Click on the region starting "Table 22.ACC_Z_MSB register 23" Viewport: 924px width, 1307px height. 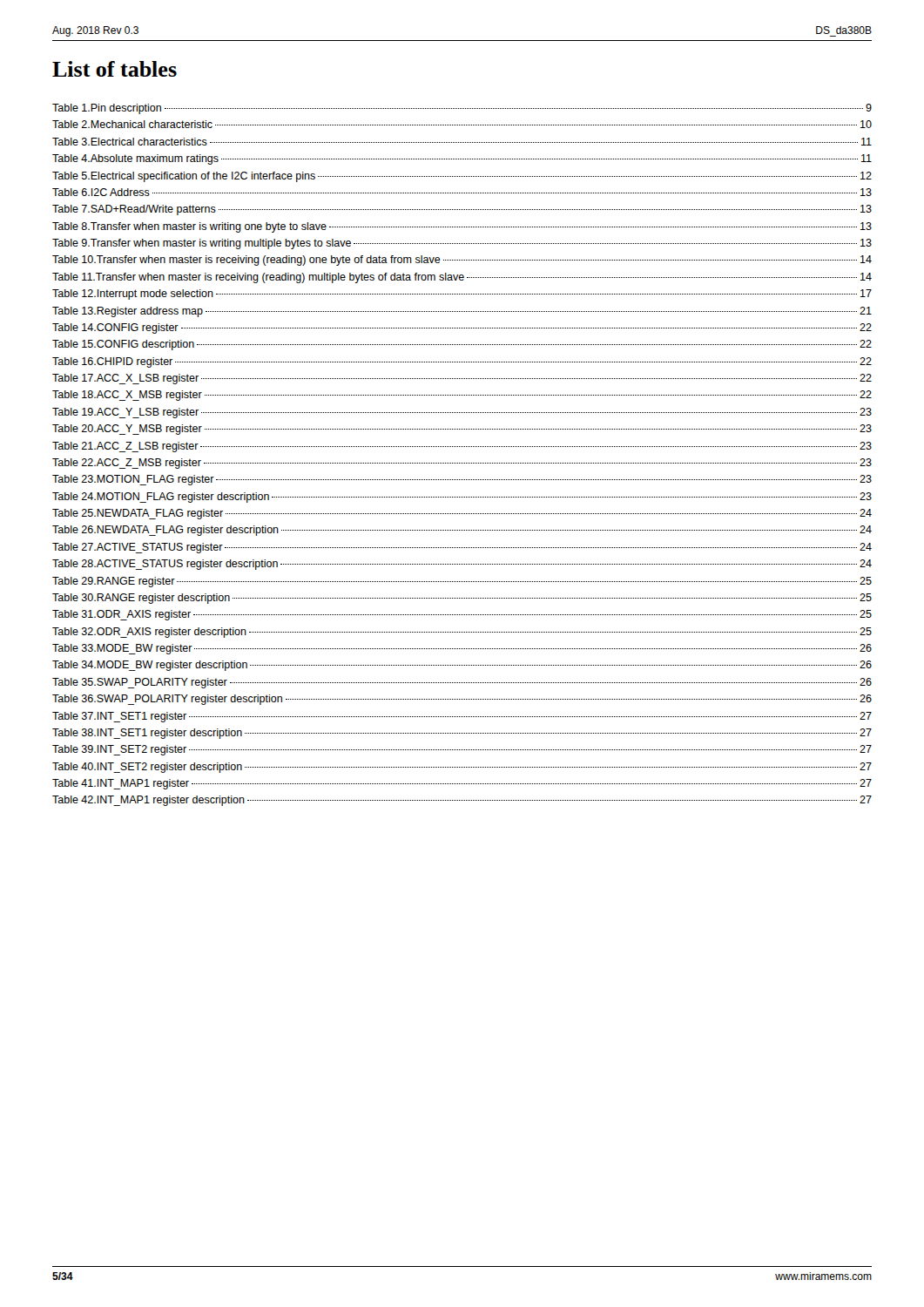pos(462,463)
